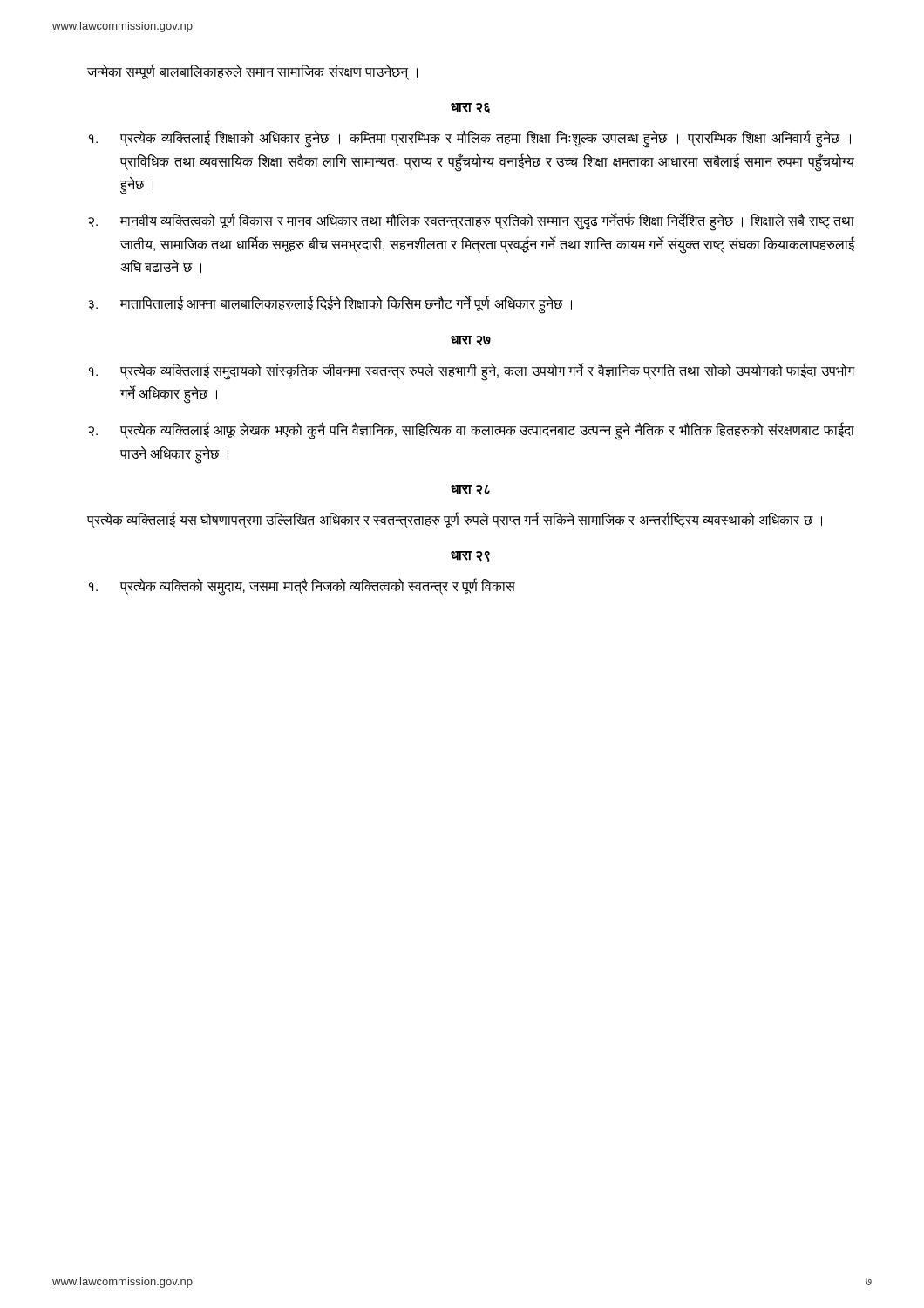Locate the text starting "२. मानवीय व्यक्तित्वको पूर्ण"
The height and width of the screenshot is (1308, 924).
(471, 245)
